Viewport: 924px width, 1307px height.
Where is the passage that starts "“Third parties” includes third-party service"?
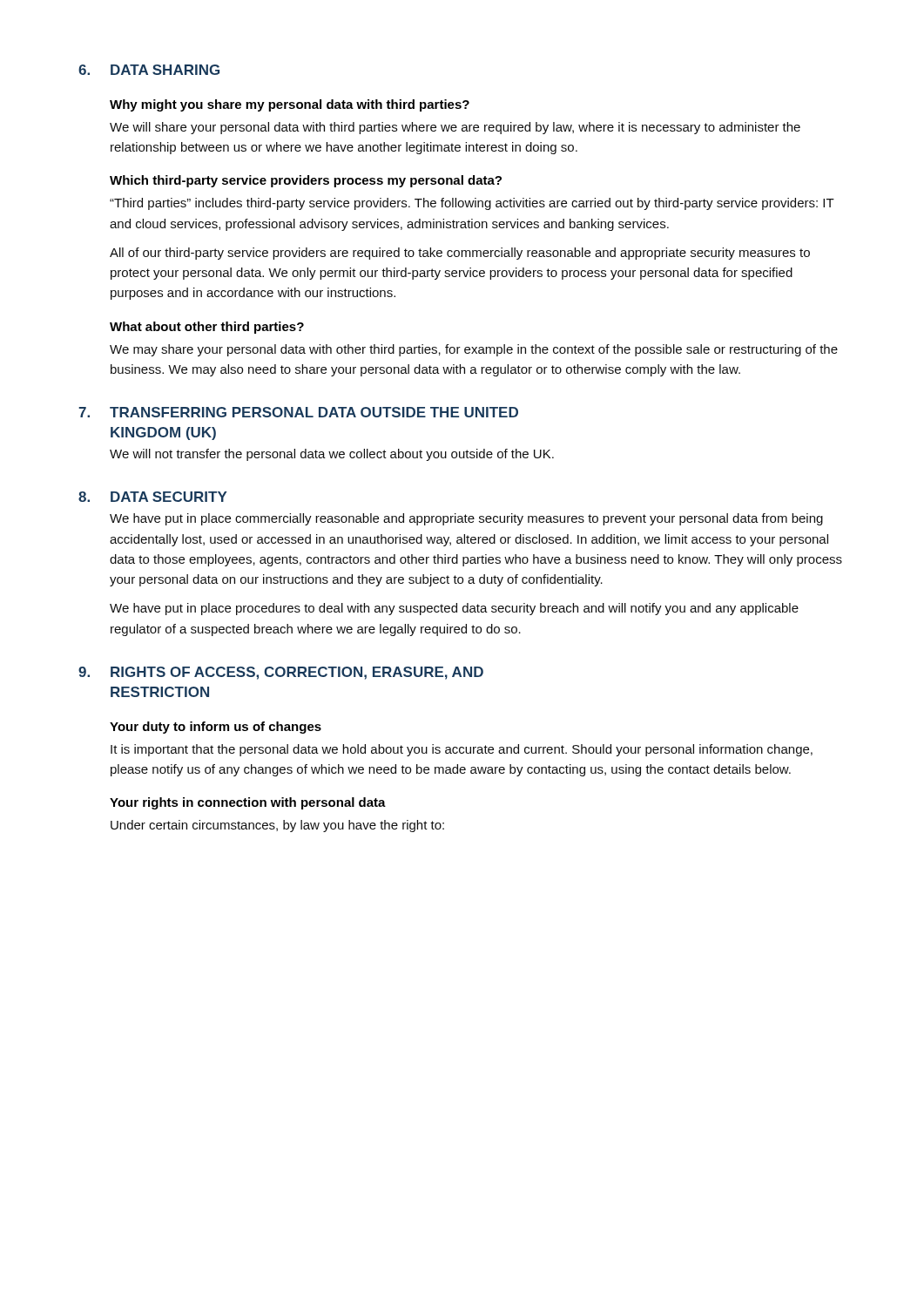point(472,213)
